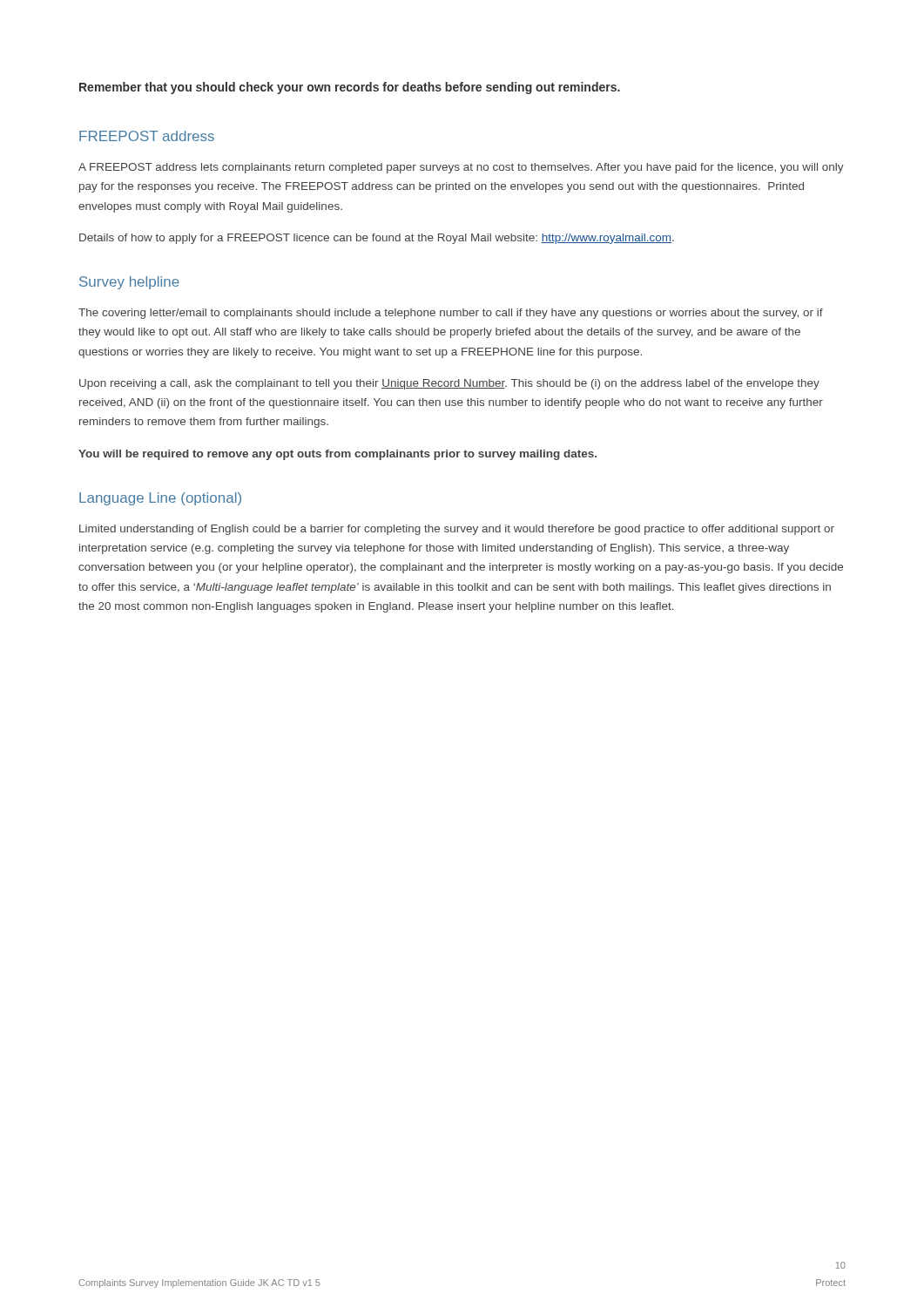Locate the text block that says "You will be"
924x1307 pixels.
click(x=338, y=453)
